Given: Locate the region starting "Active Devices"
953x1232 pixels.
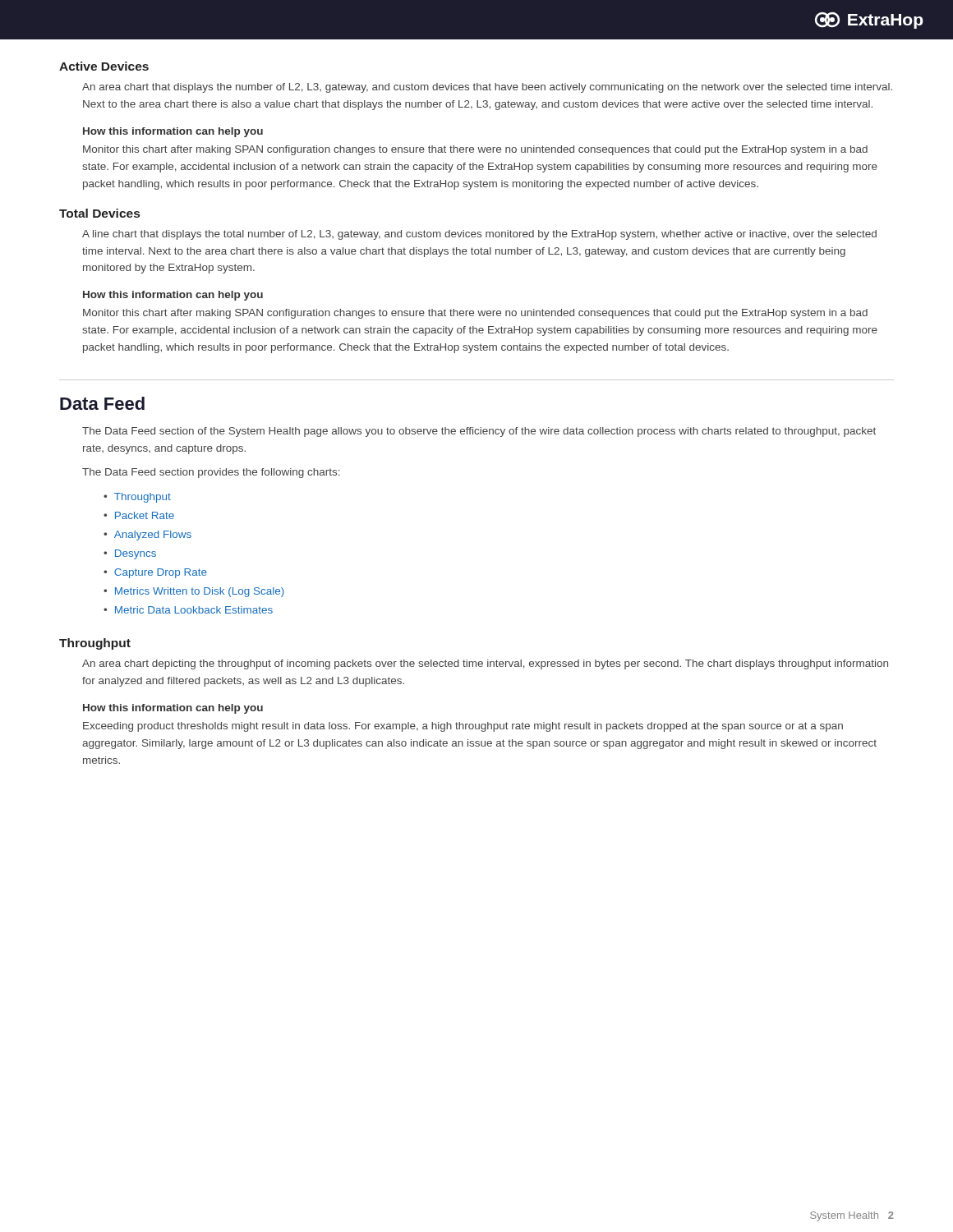Looking at the screenshot, I should (104, 66).
